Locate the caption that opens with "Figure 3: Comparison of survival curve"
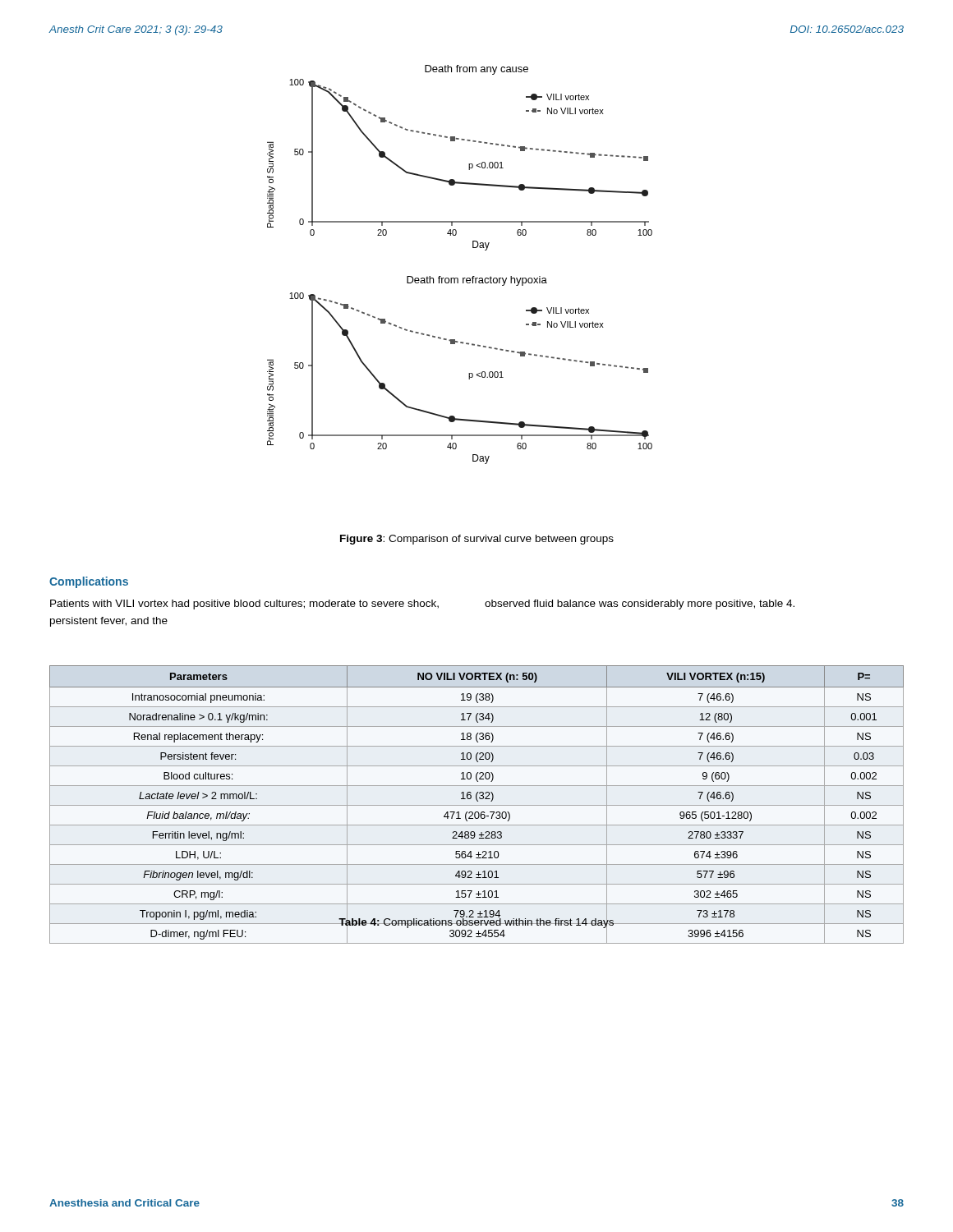 pyautogui.click(x=476, y=538)
